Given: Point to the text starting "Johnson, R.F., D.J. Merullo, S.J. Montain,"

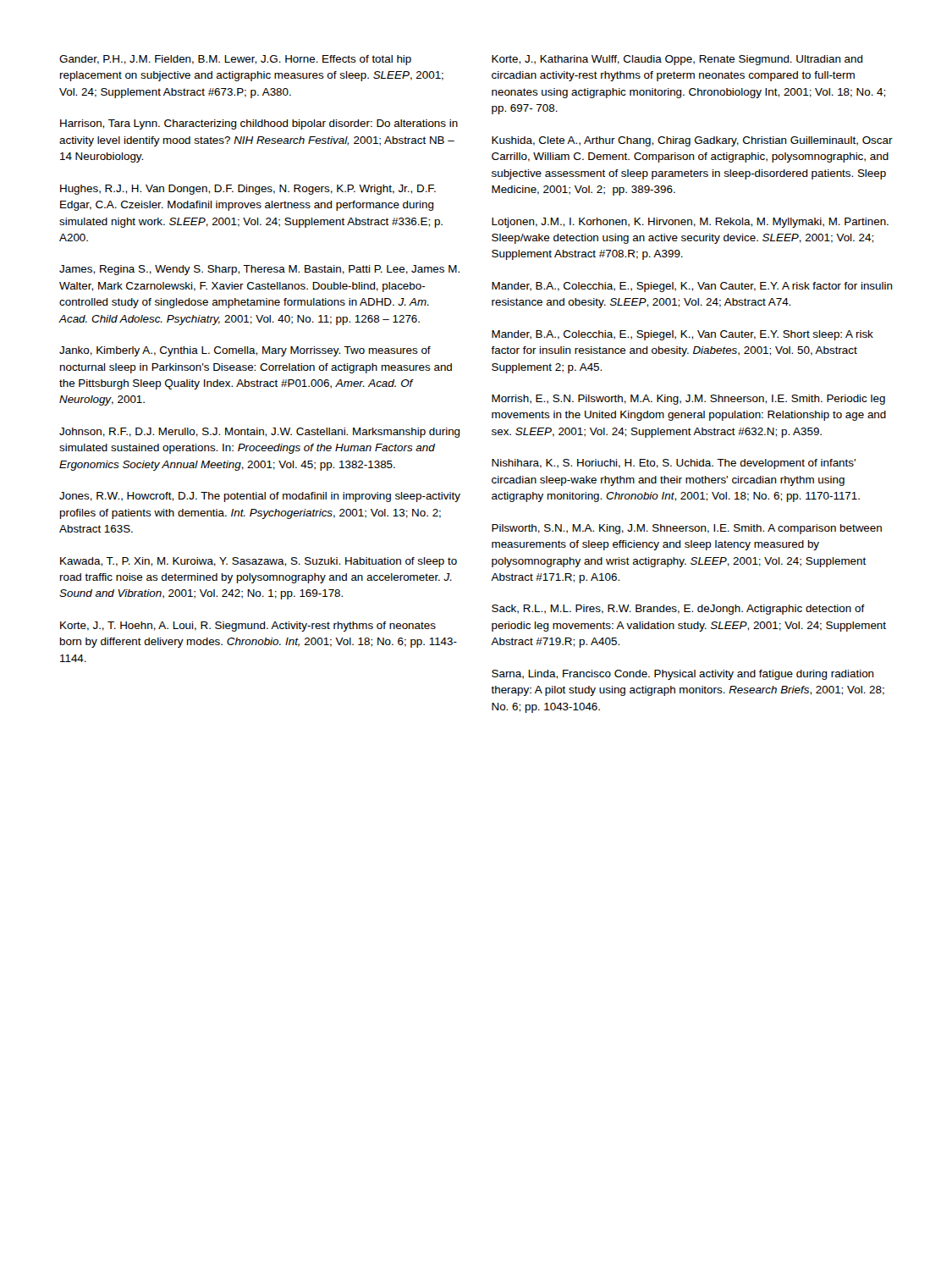Looking at the screenshot, I should click(x=260, y=448).
